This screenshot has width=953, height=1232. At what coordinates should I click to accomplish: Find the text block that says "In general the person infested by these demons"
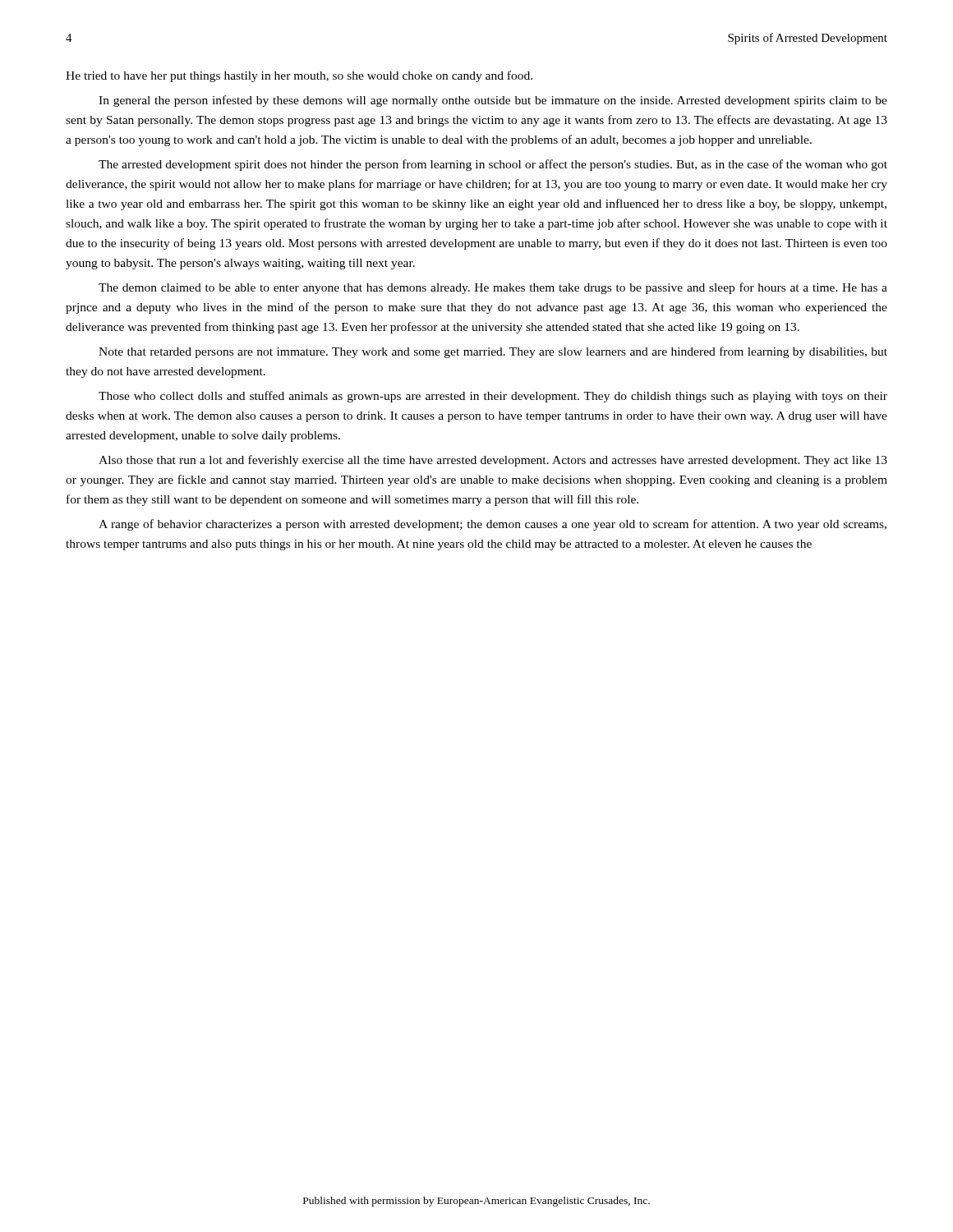(476, 120)
